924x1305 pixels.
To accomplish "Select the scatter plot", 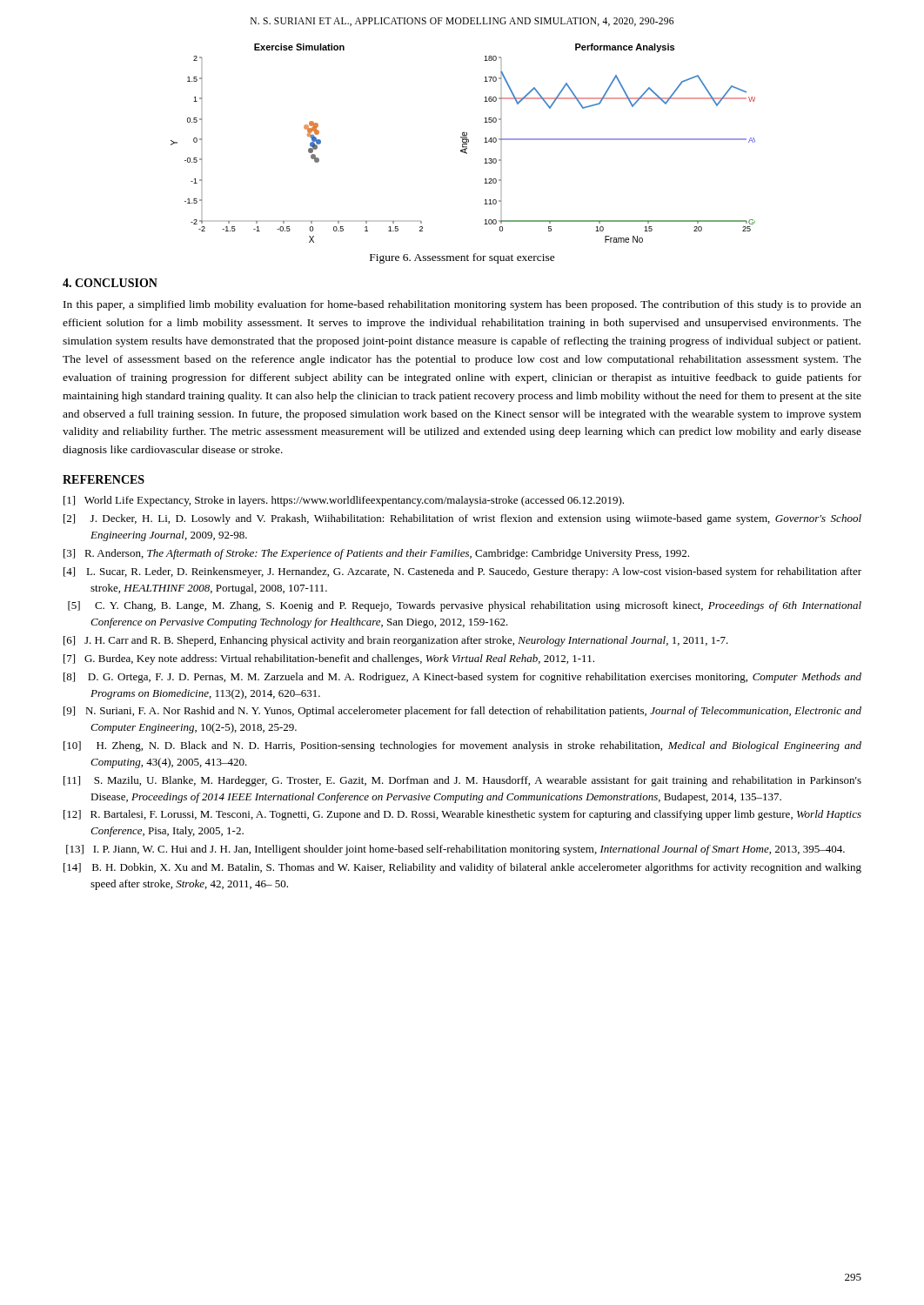I will coord(299,143).
